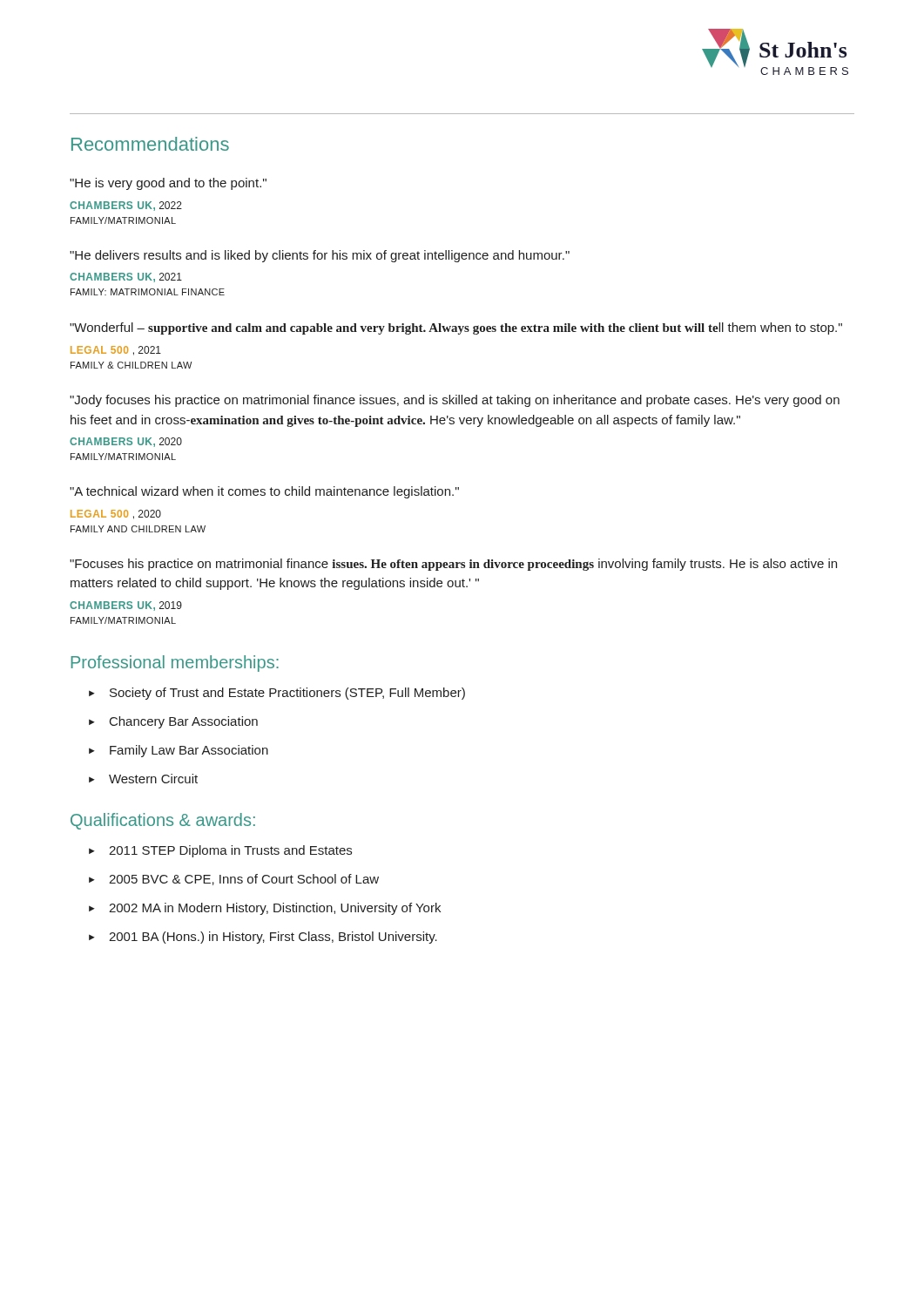Point to ""He is very good and to the point.""
Screen dimensions: 1307x924
168,183
